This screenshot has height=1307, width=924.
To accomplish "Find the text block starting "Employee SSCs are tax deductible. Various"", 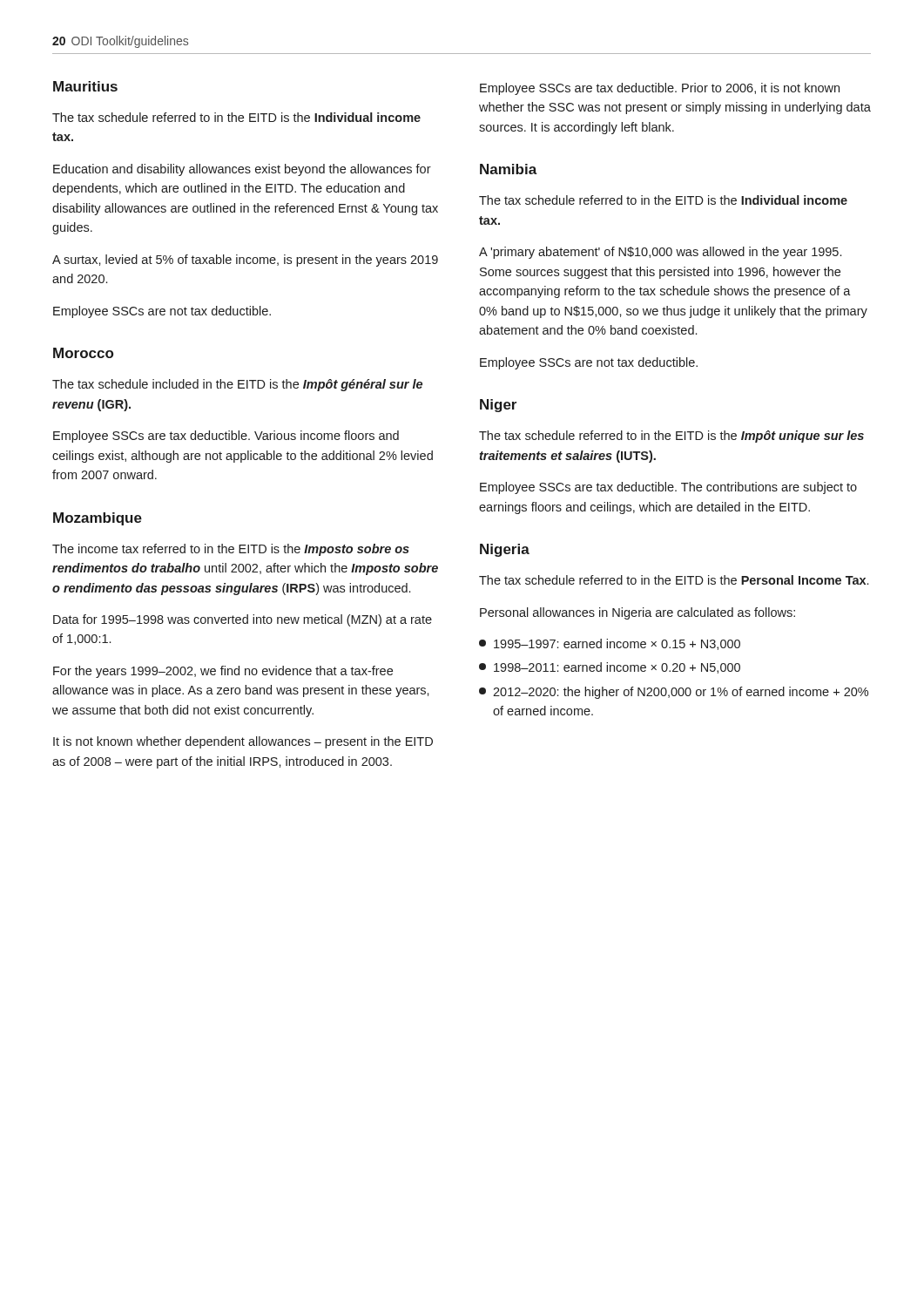I will 243,455.
